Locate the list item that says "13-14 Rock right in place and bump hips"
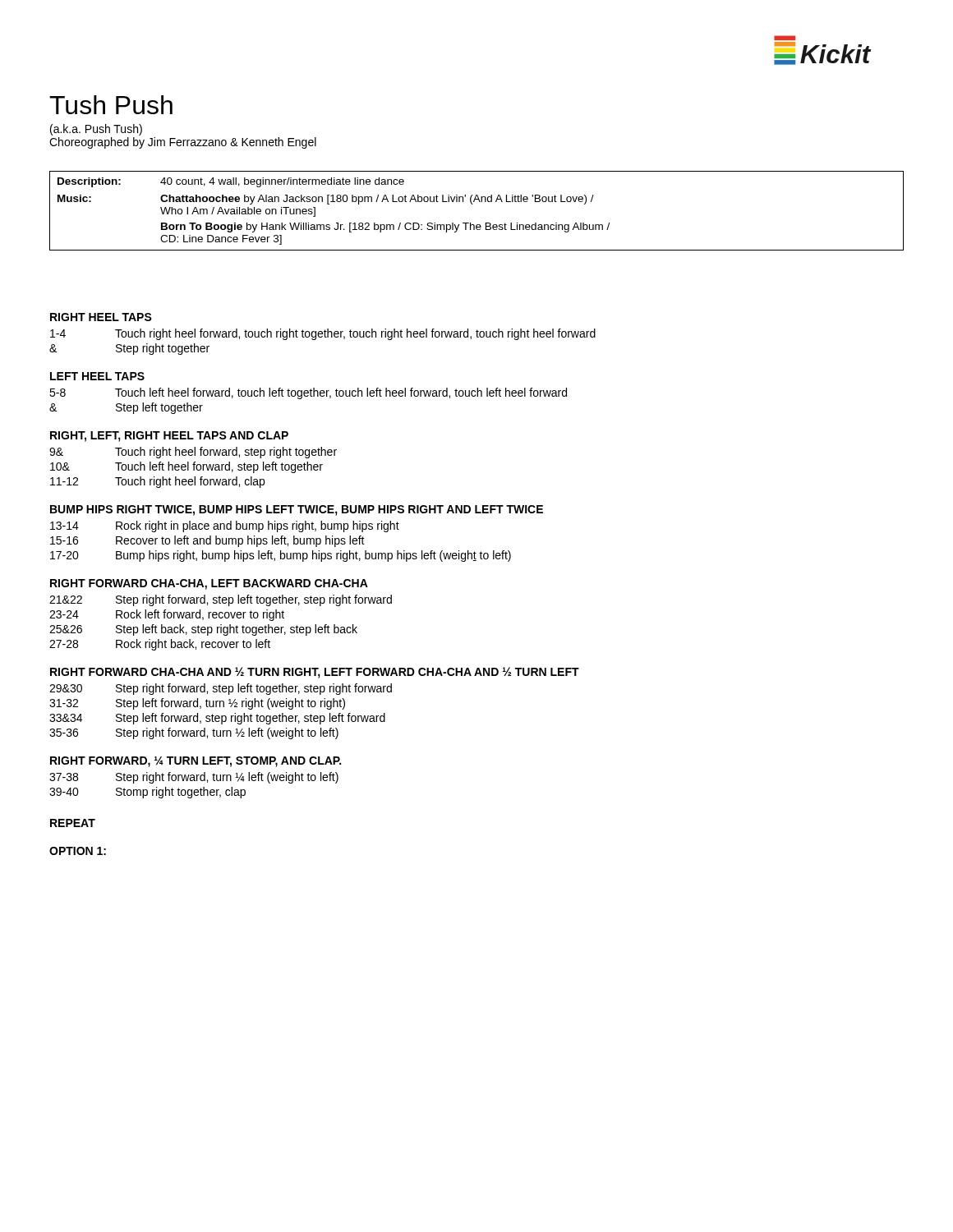Screen dimensions: 1232x953 (225, 526)
